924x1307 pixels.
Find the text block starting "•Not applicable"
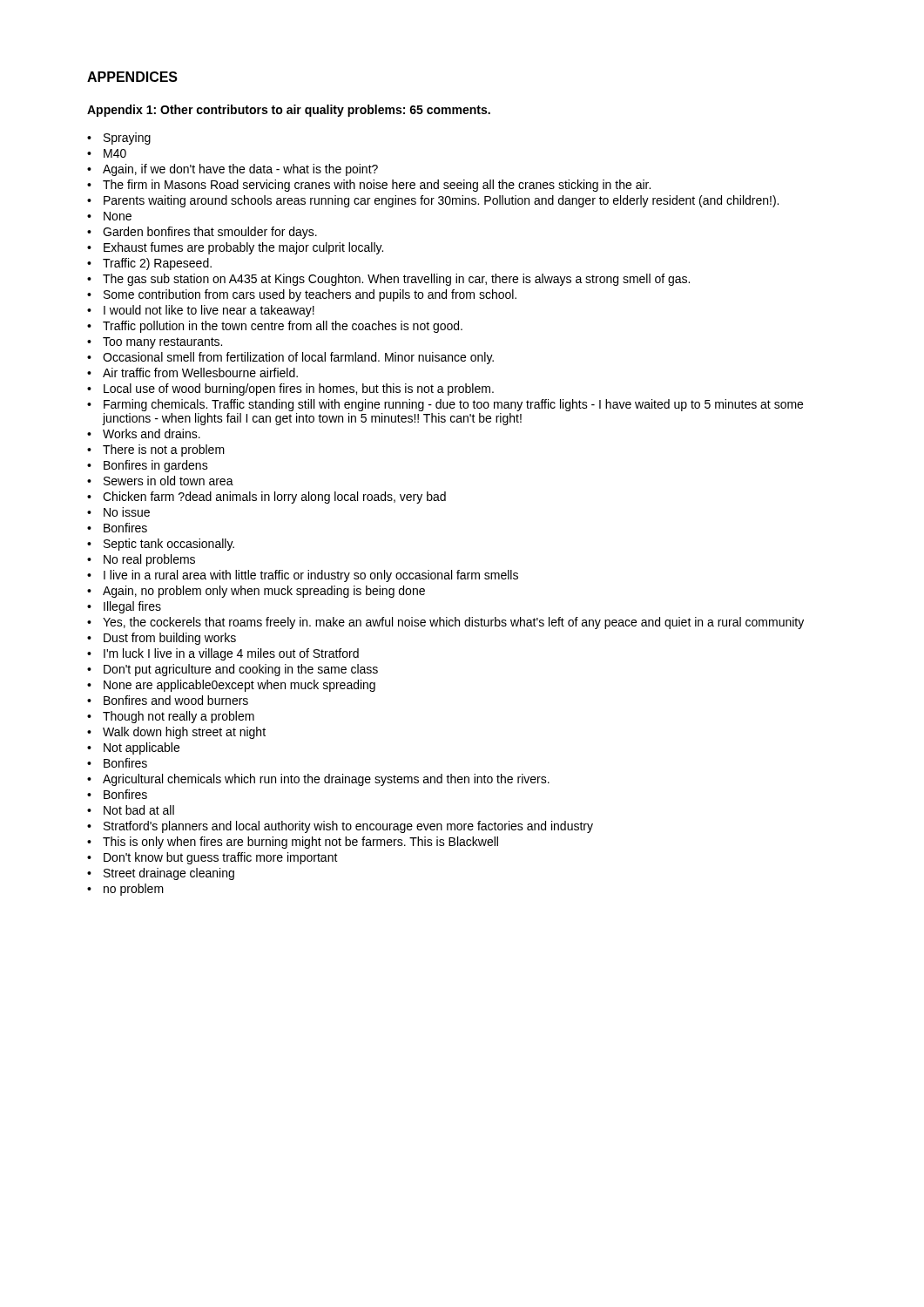134,748
